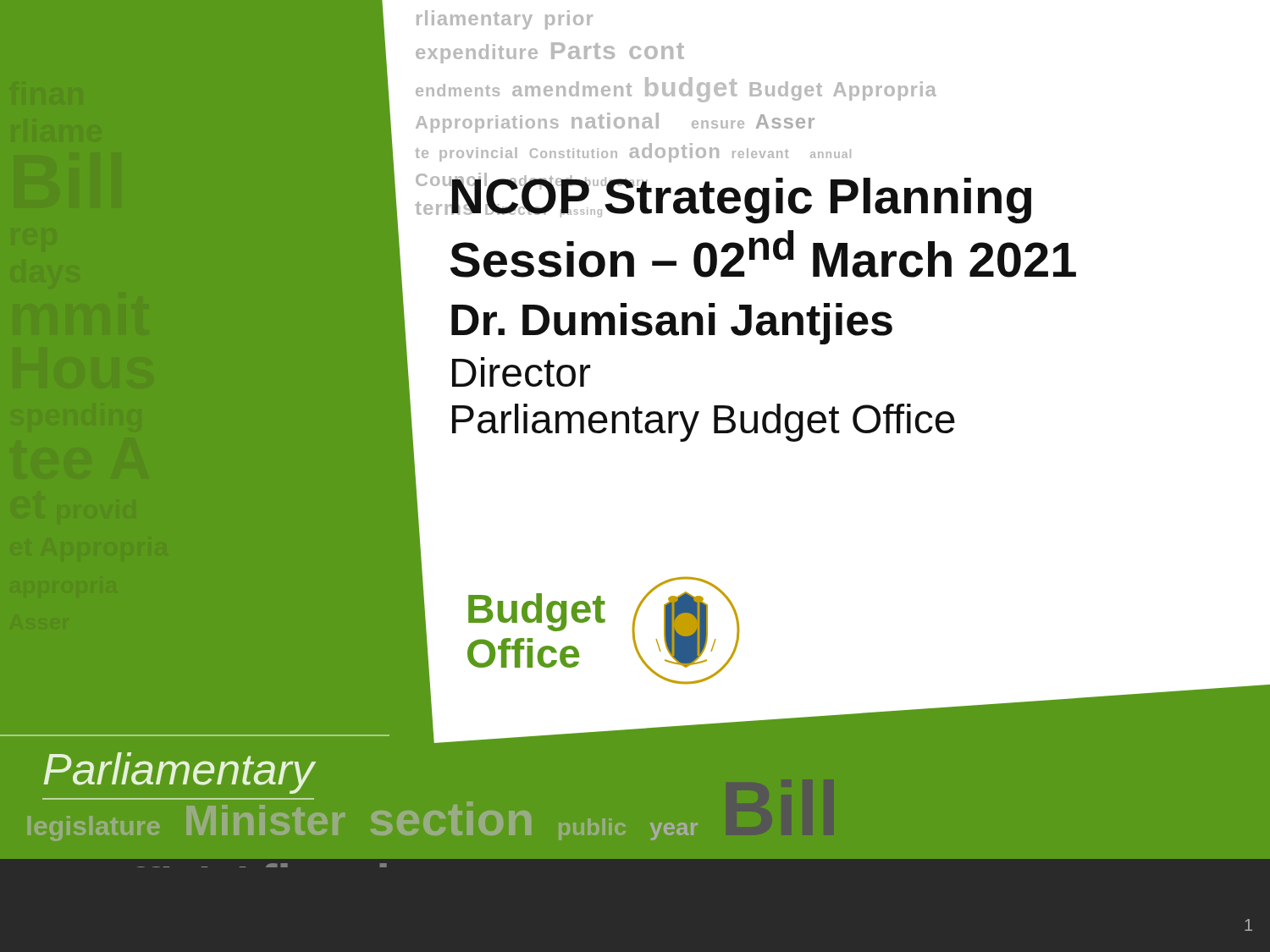Viewport: 1270px width, 952px height.
Task: Locate the logo
Action: click(x=686, y=632)
